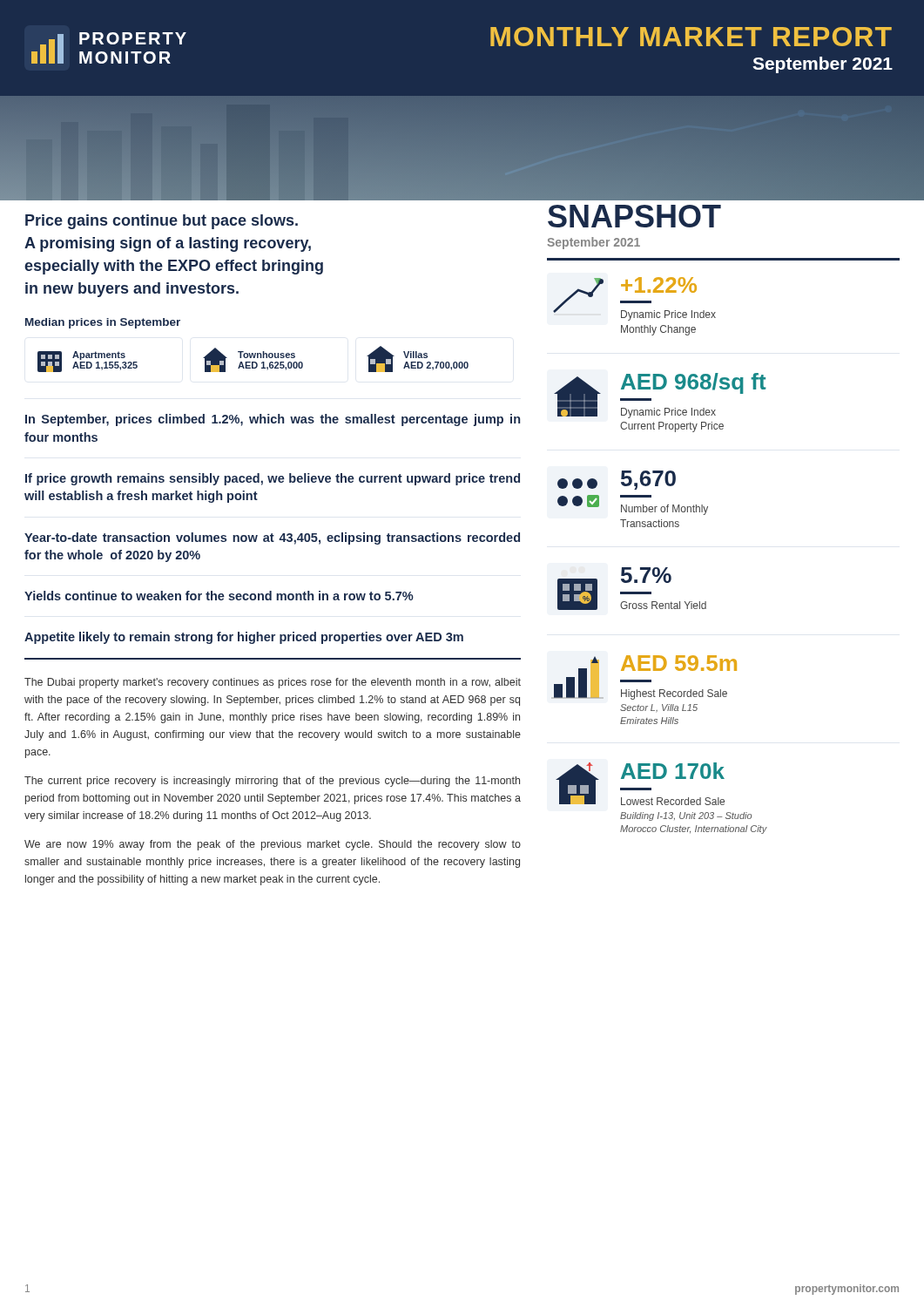Click the passage that begins "In September, prices climbed 1.2%, which was"
This screenshot has height=1307, width=924.
[x=273, y=428]
